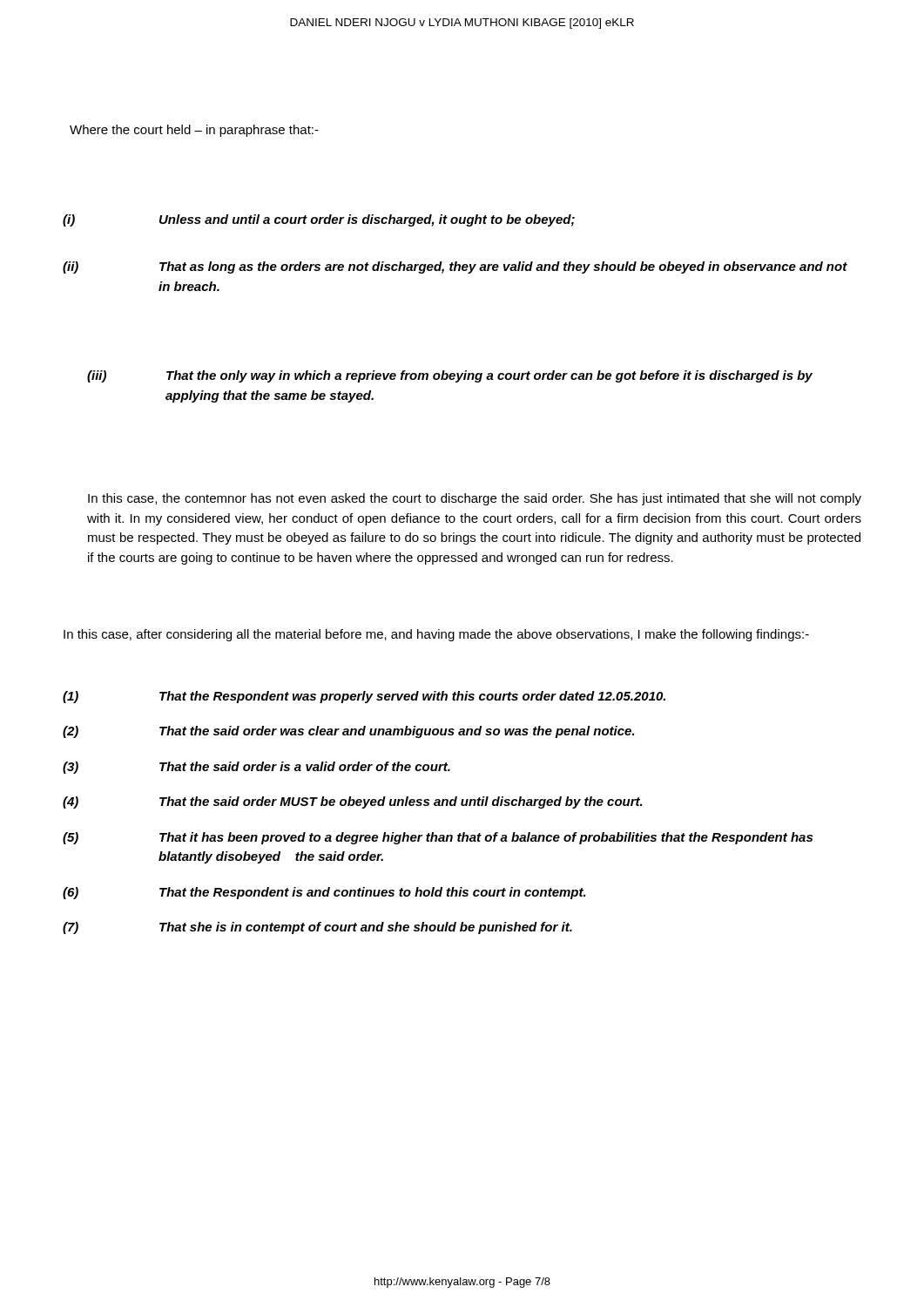
Task: Find the list item containing "(3) That the said order is a valid"
Action: tap(256, 768)
